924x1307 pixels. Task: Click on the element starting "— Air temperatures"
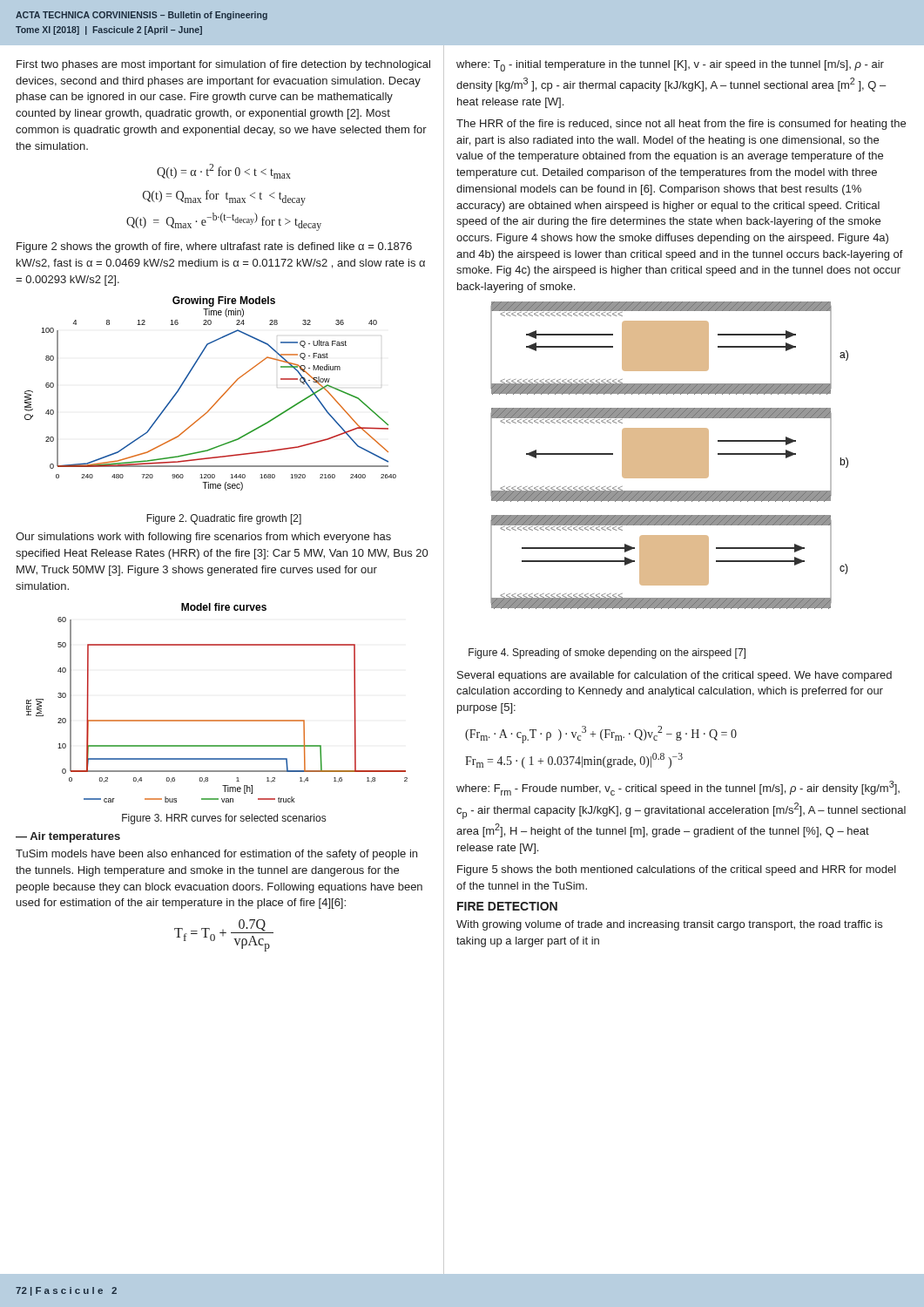click(68, 836)
